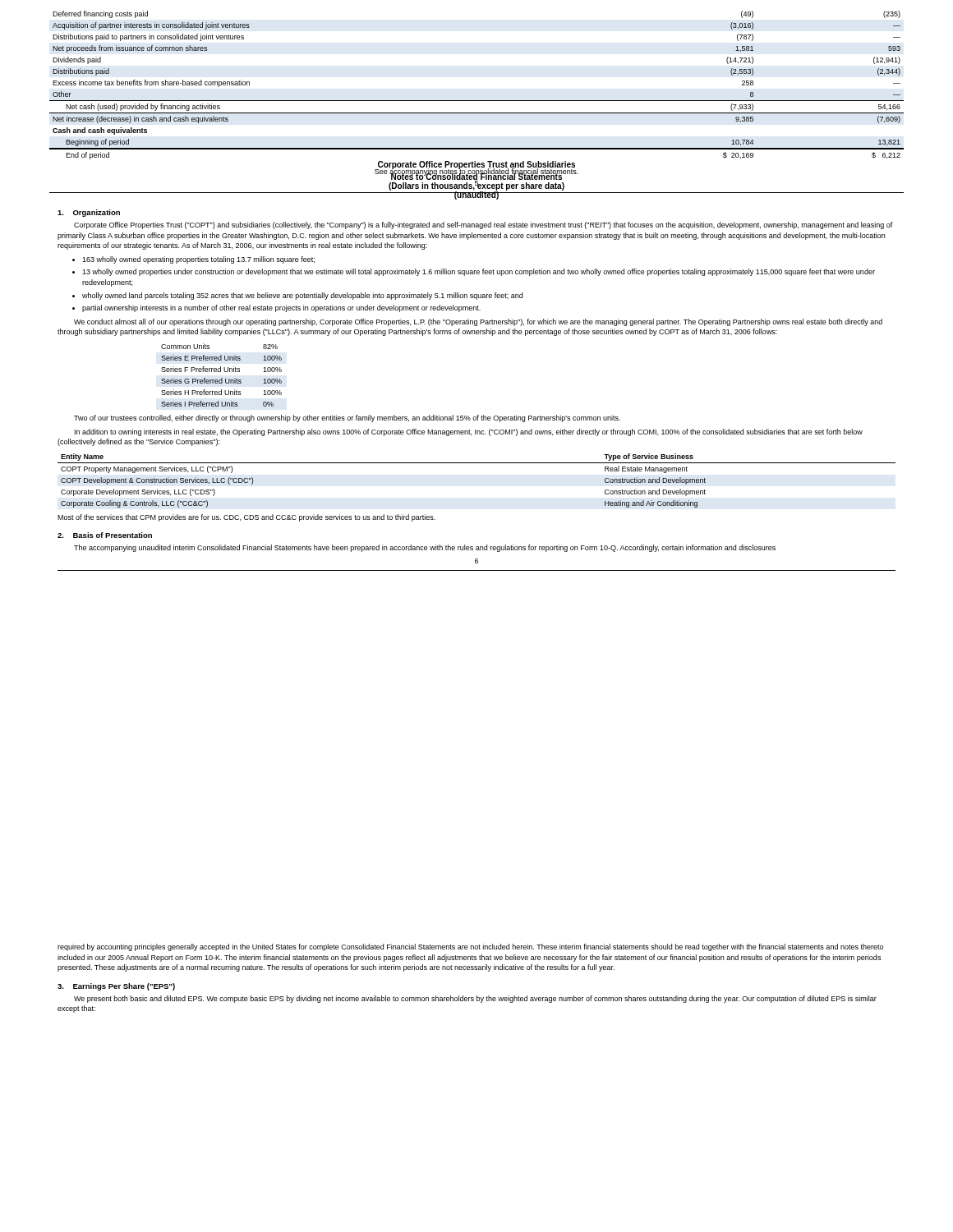This screenshot has height=1232, width=953.
Task: Find the region starting "Notes to Consolidated Financial Statements (Dollars in"
Action: coord(476,186)
